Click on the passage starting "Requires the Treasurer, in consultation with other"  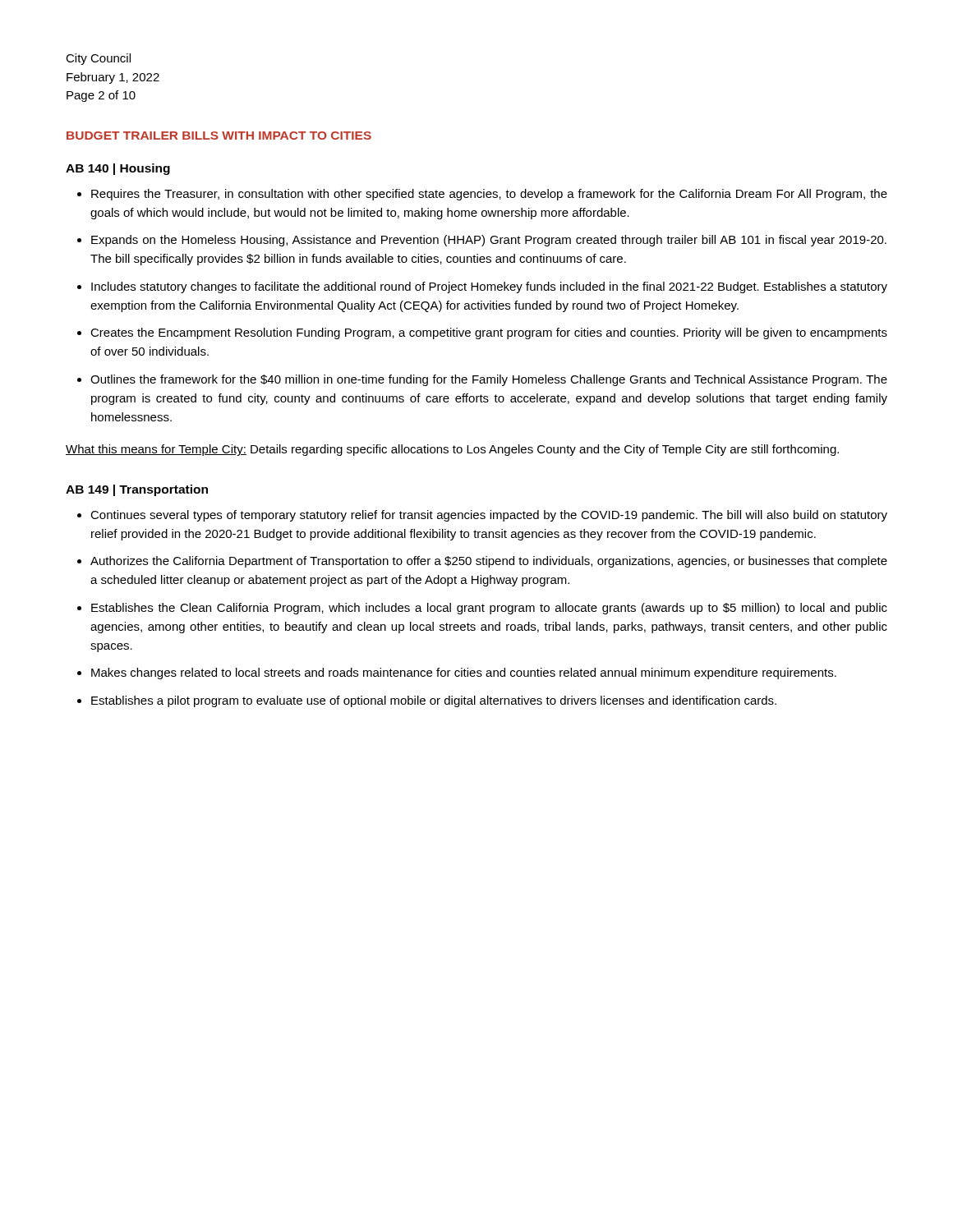489,203
